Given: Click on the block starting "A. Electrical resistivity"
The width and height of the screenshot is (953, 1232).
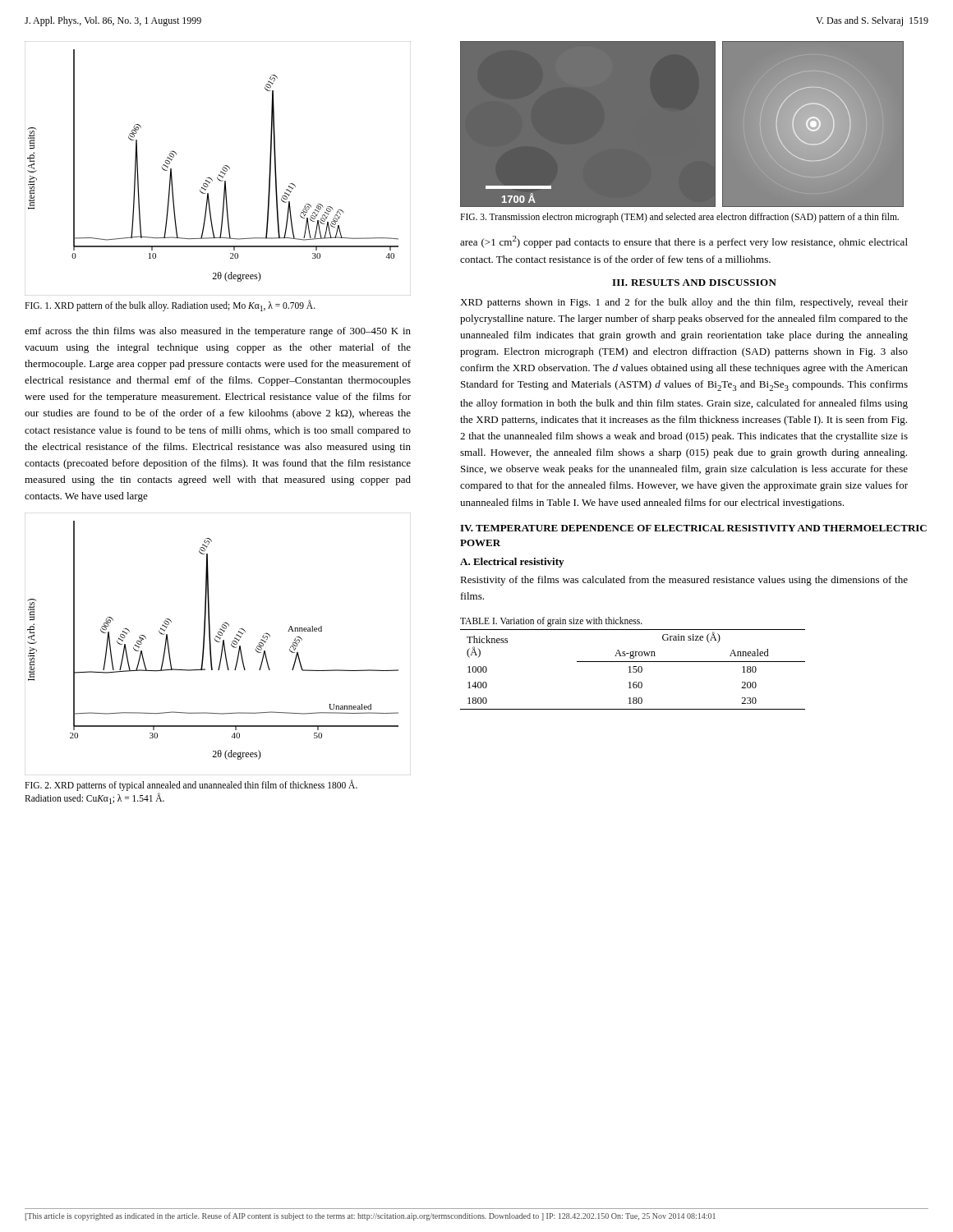Looking at the screenshot, I should (x=512, y=562).
